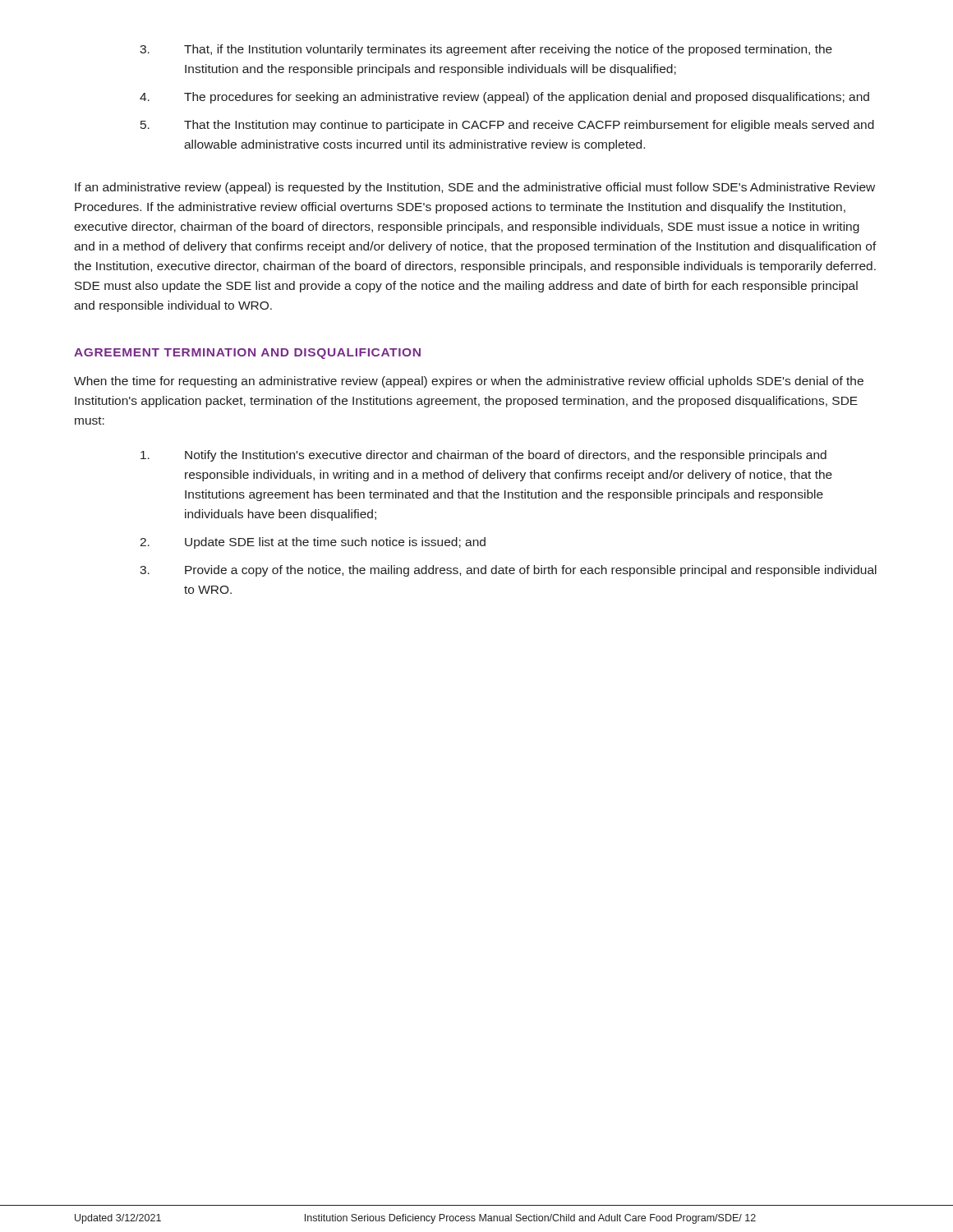
Task: Locate the block of text that opens with "2. Update SDE list at the time"
Action: click(x=476, y=542)
